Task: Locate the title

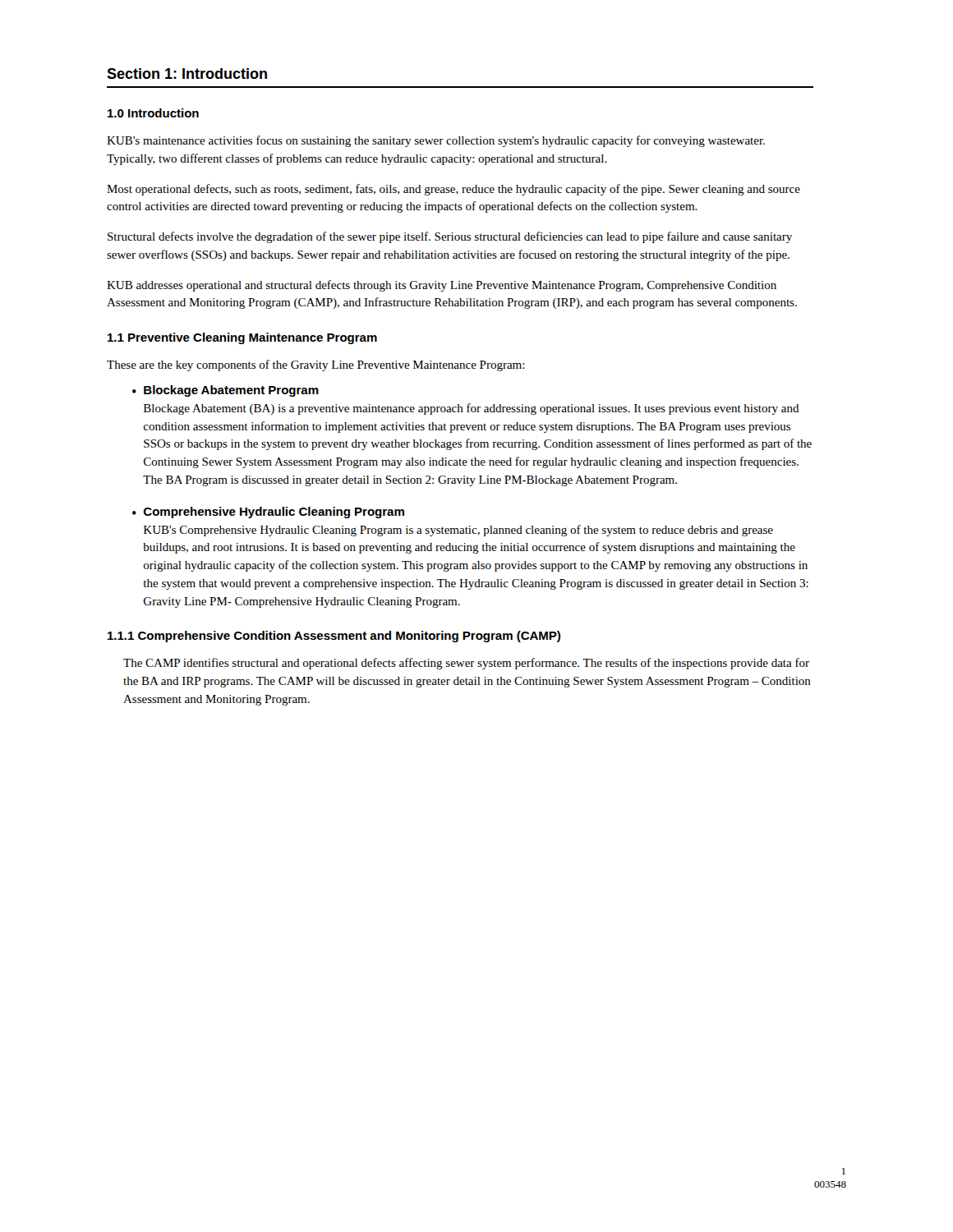Action: (460, 77)
